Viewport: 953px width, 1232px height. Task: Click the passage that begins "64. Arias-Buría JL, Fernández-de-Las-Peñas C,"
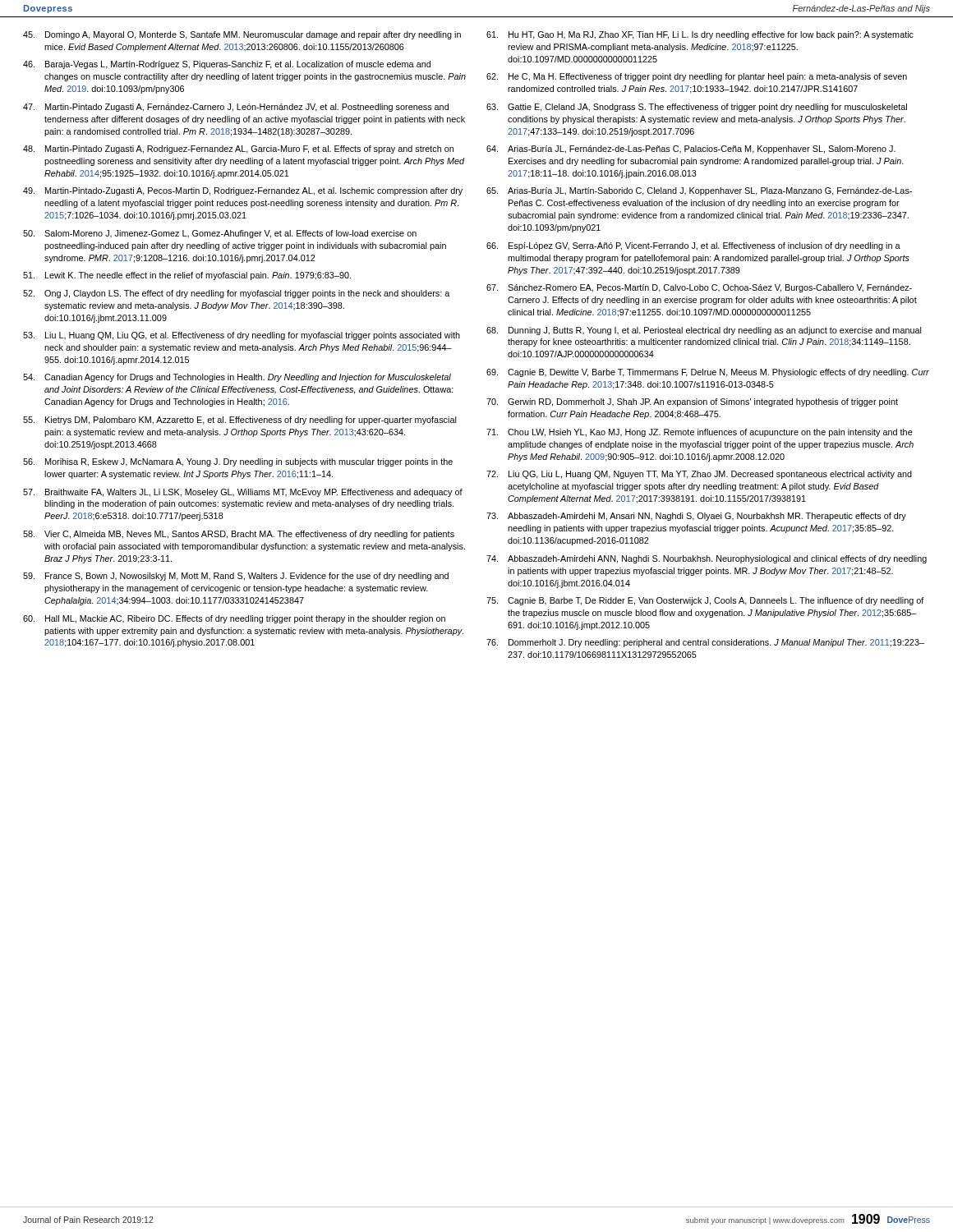tap(708, 161)
